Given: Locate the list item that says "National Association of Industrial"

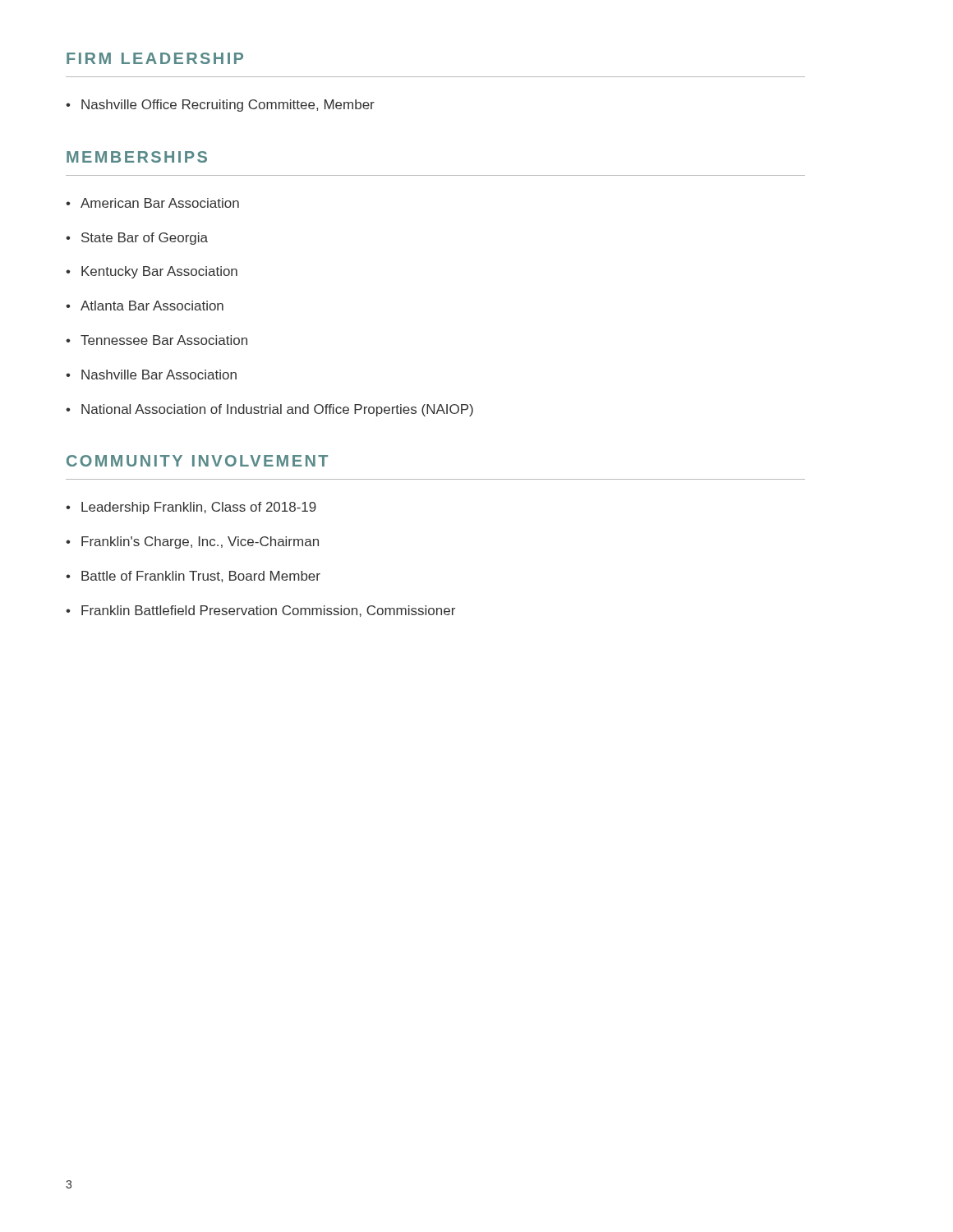Looking at the screenshot, I should pos(277,409).
